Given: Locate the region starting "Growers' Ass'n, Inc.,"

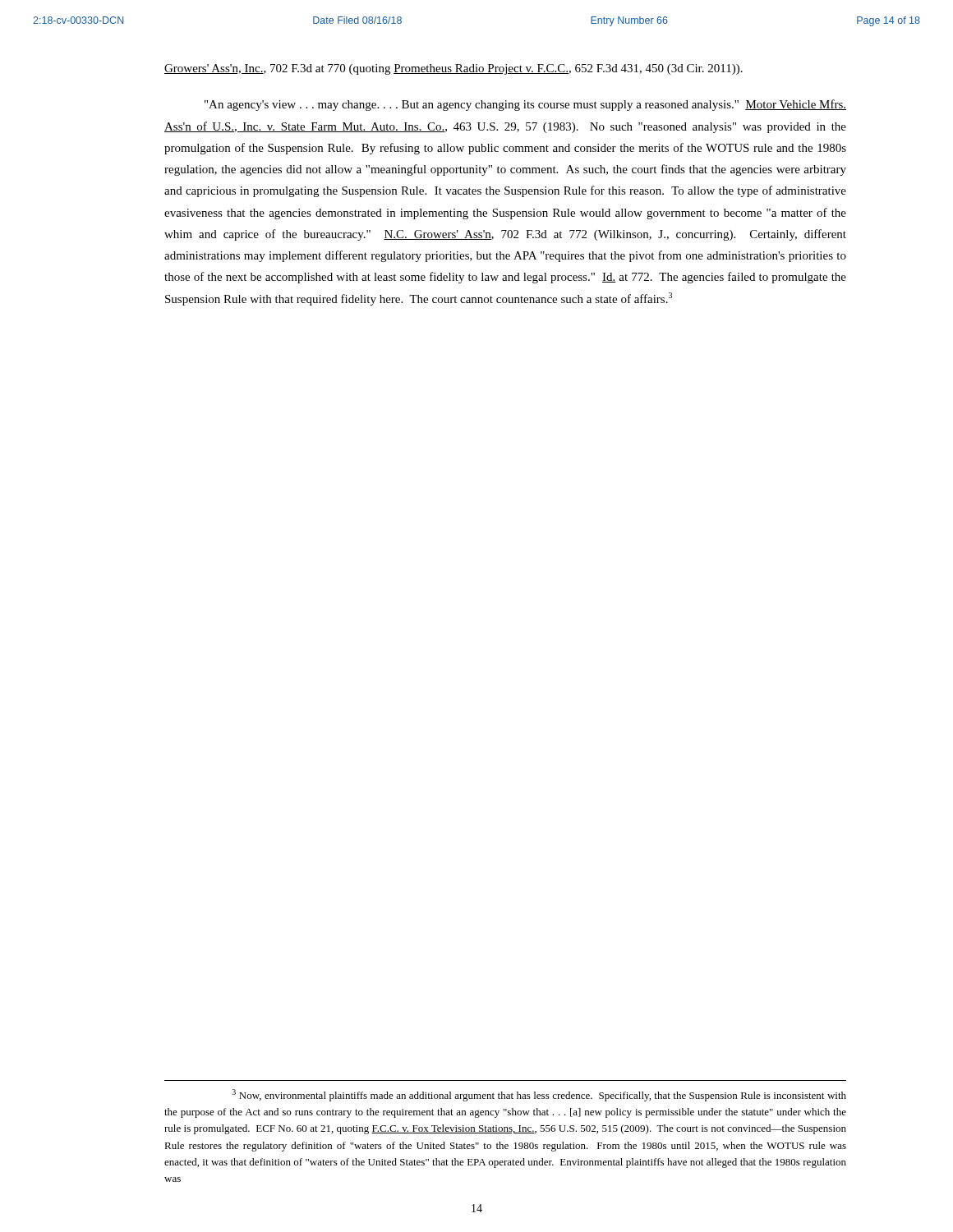Looking at the screenshot, I should coord(454,68).
